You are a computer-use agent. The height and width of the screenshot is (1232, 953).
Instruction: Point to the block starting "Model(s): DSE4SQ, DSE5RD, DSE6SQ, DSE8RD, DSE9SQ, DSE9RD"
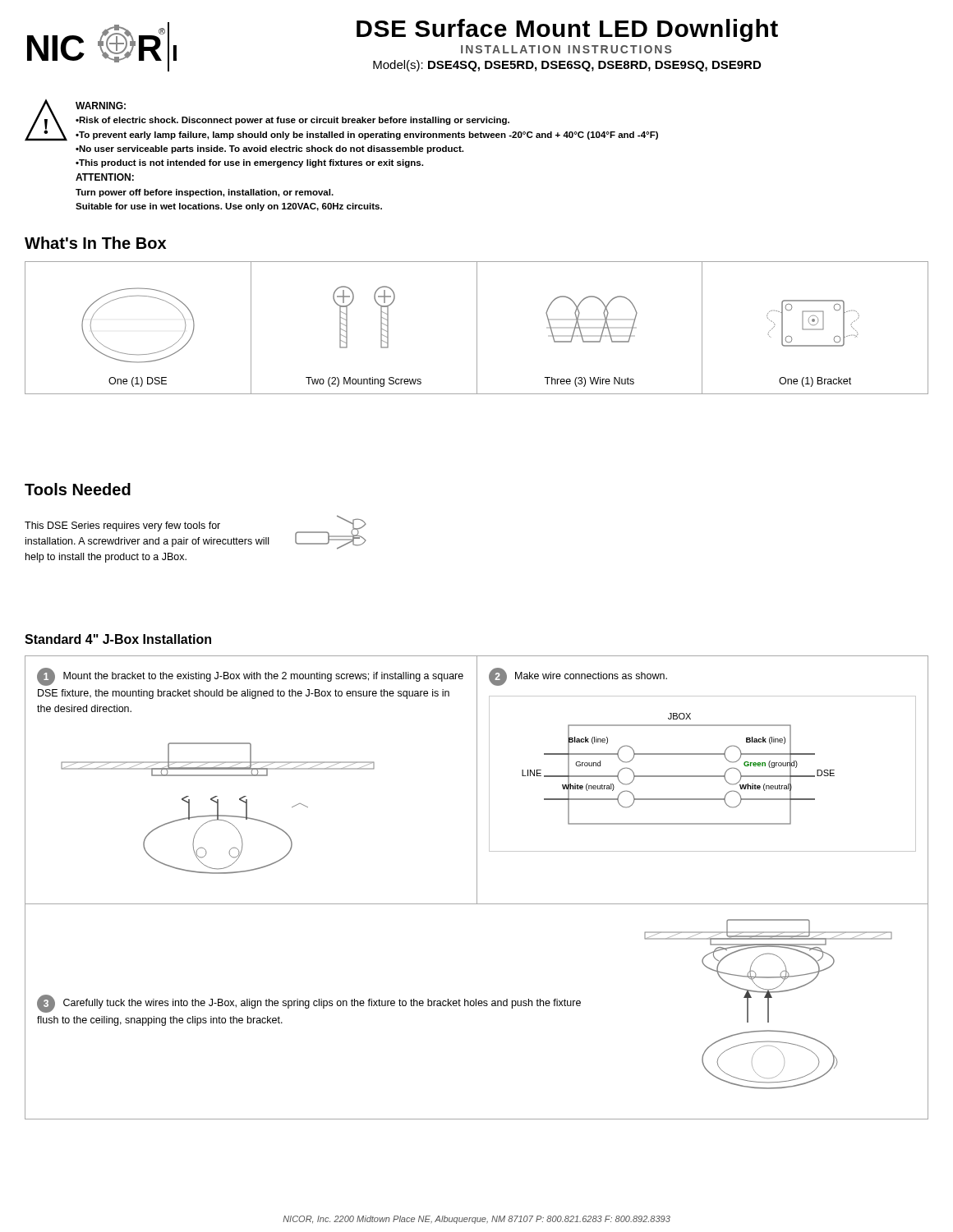(567, 64)
